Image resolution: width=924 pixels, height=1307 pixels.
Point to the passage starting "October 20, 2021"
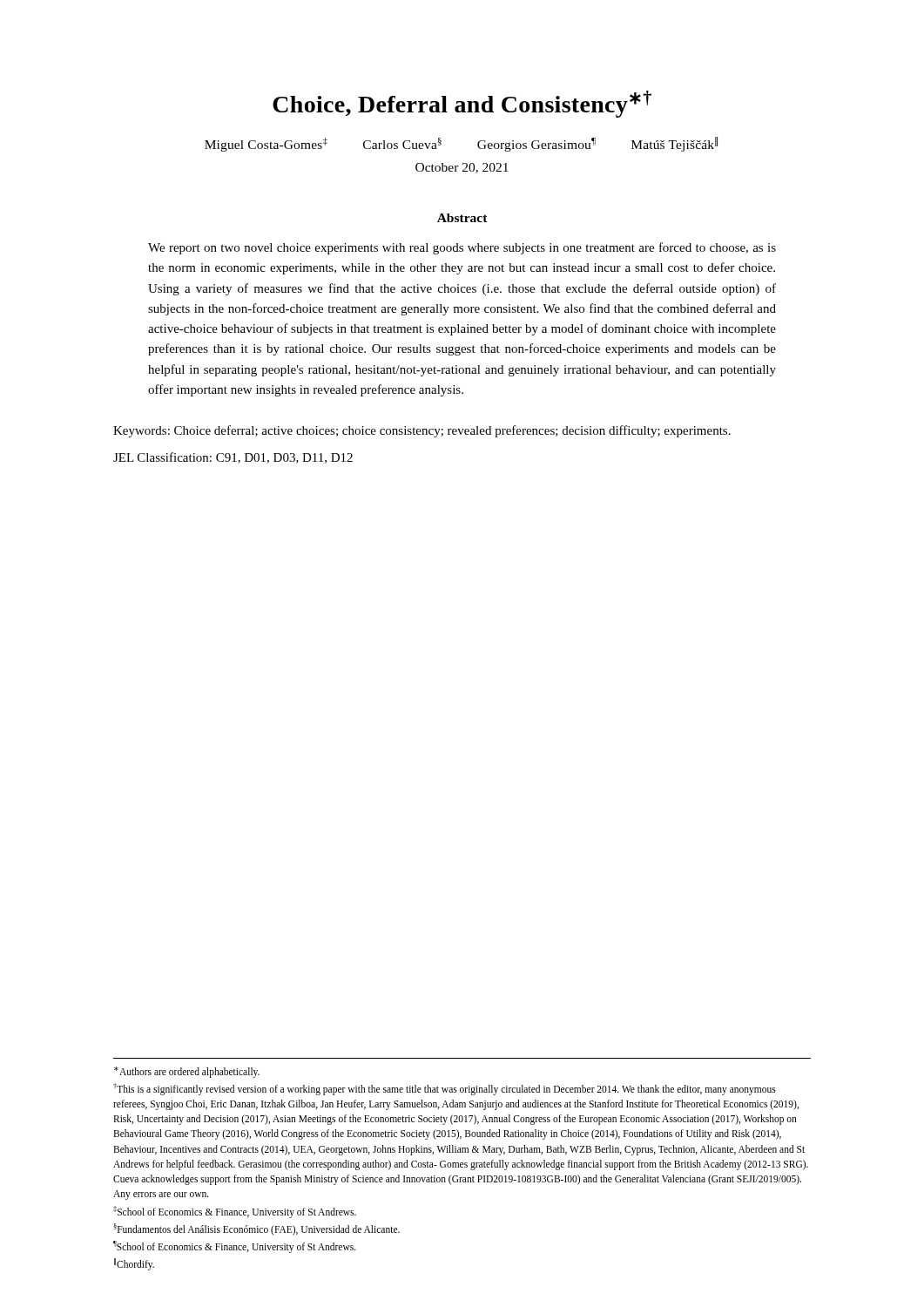(x=462, y=167)
